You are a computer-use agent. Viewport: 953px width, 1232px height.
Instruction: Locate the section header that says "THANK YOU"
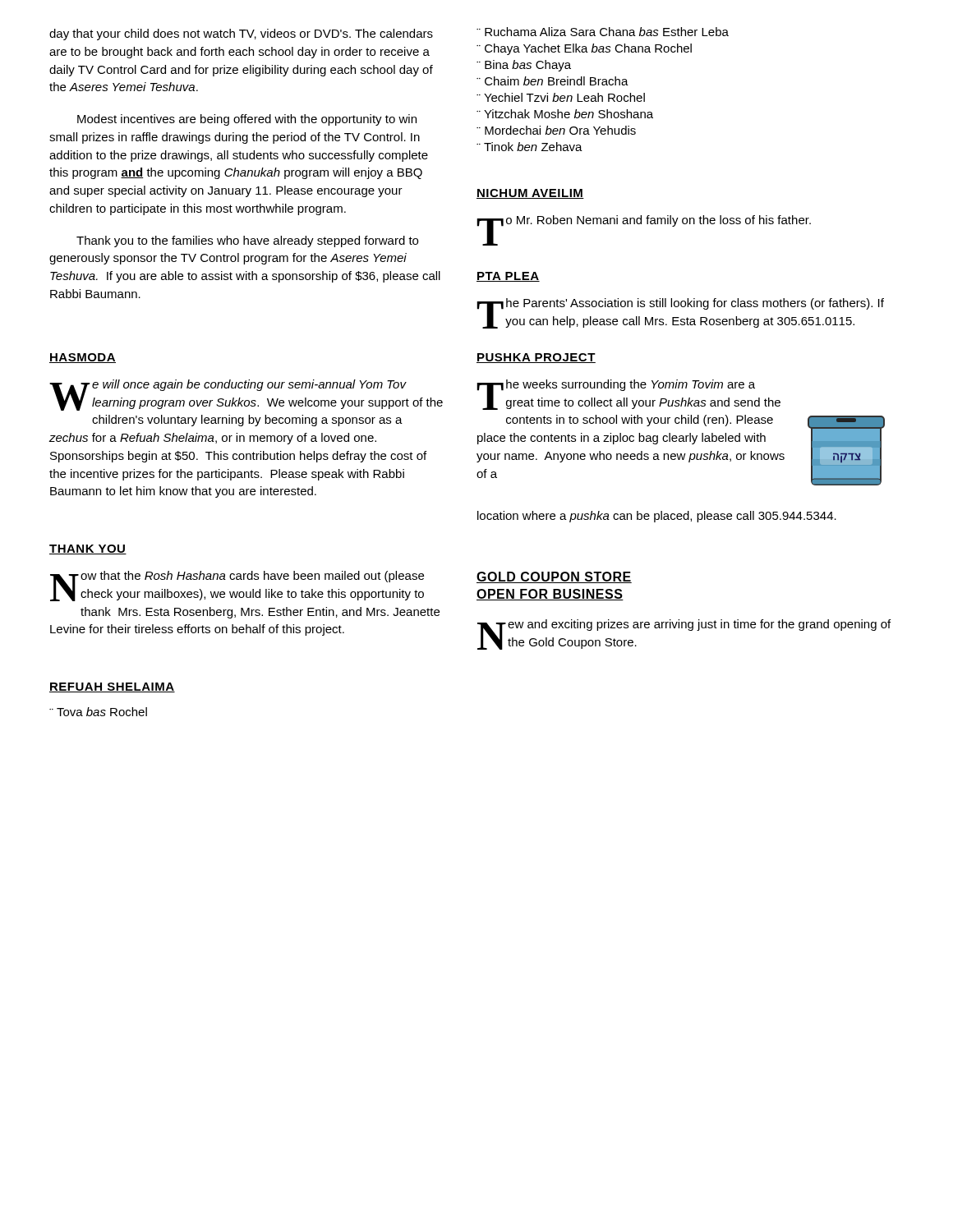88,548
